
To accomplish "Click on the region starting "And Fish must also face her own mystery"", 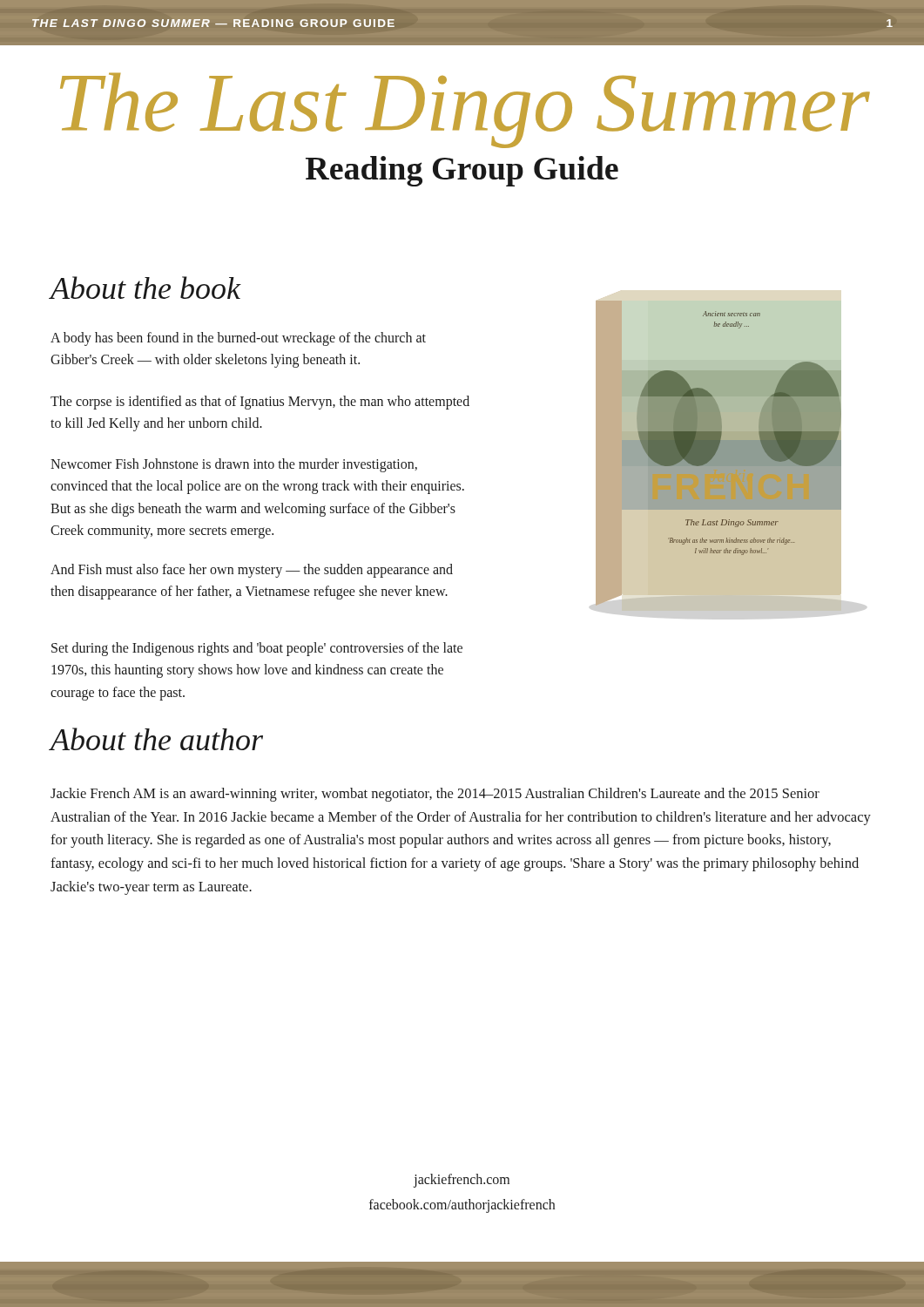I will click(x=263, y=581).
